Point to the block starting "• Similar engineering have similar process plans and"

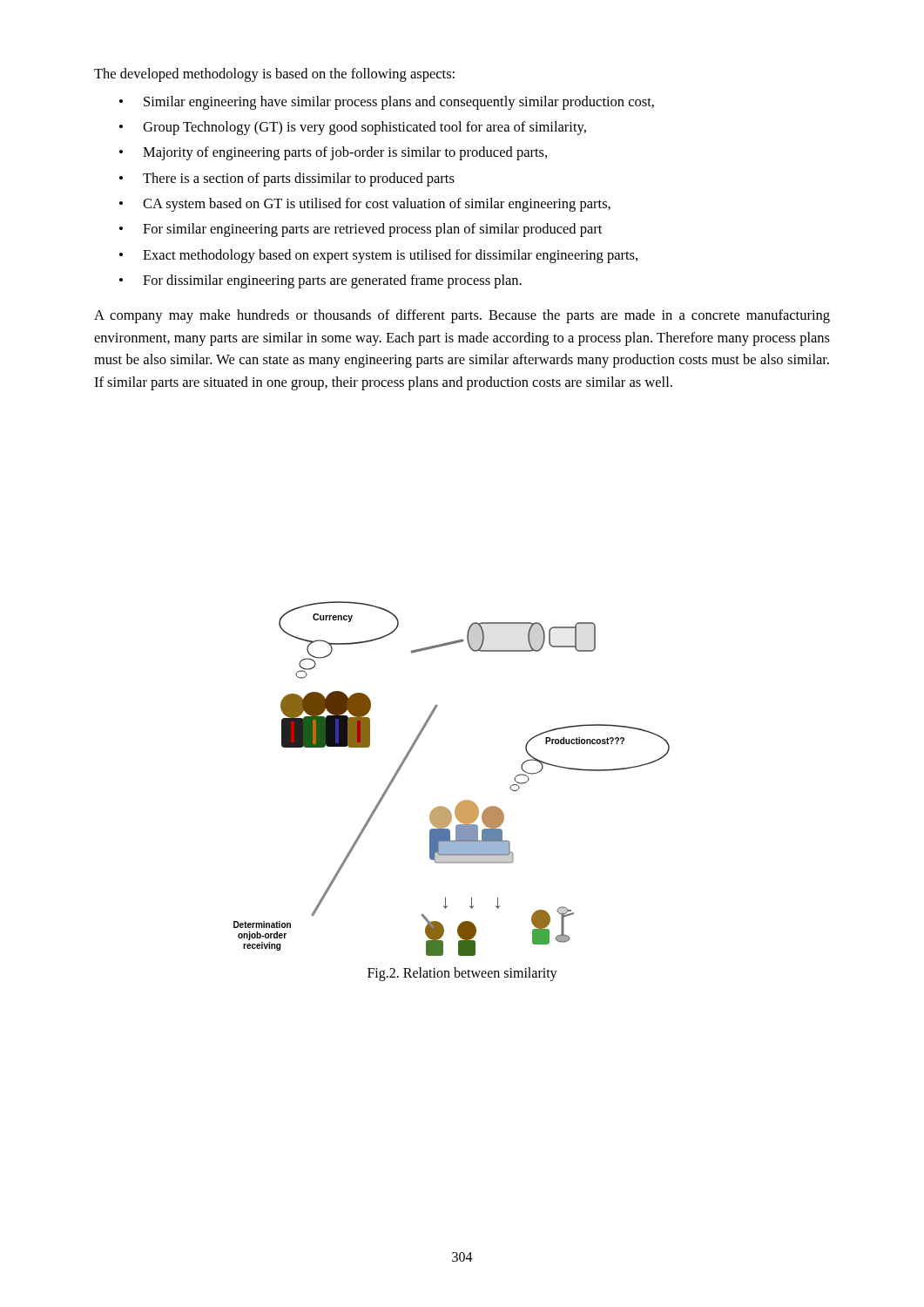pyautogui.click(x=474, y=102)
